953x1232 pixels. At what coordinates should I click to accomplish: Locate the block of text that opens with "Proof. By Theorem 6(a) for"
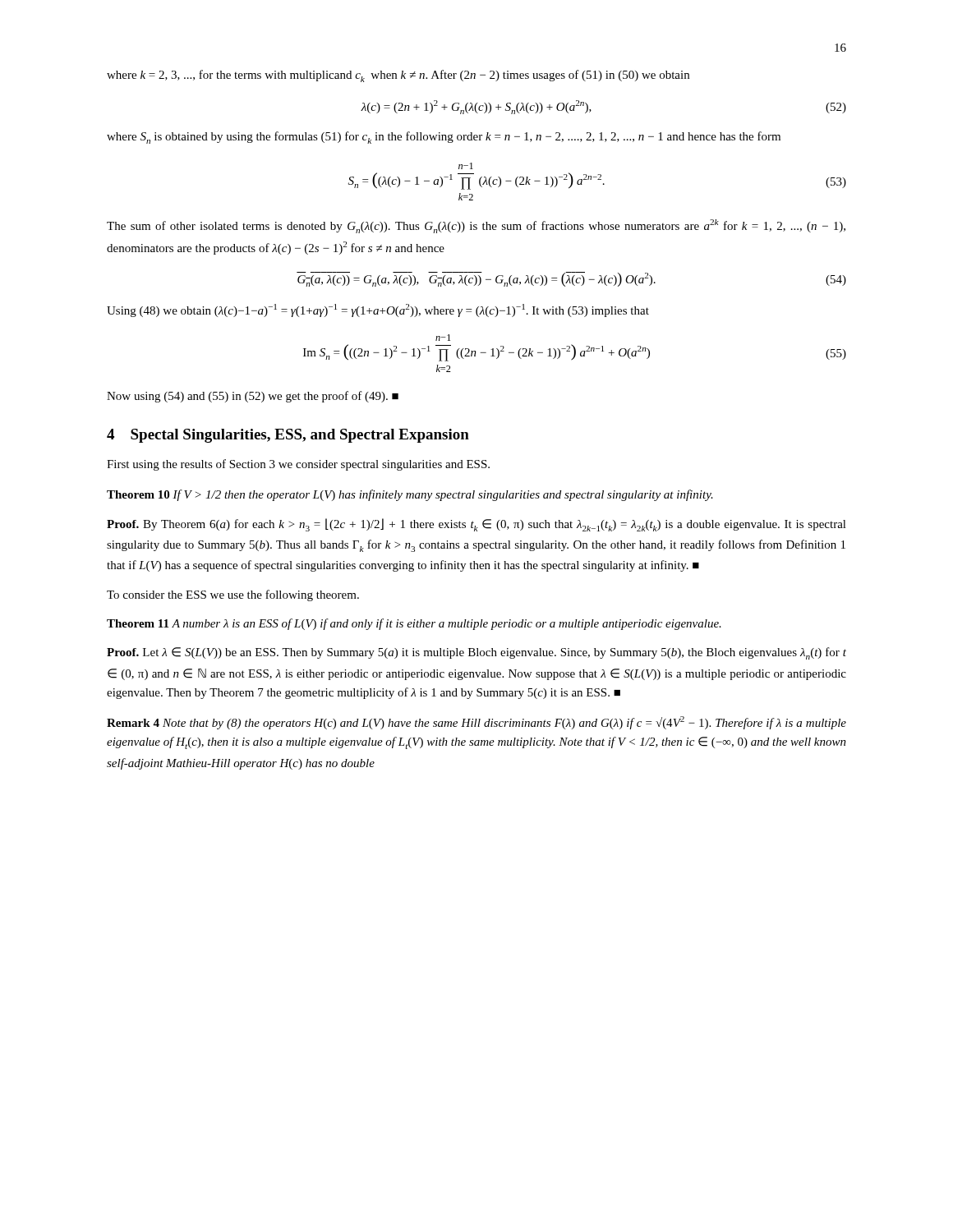[x=476, y=545]
